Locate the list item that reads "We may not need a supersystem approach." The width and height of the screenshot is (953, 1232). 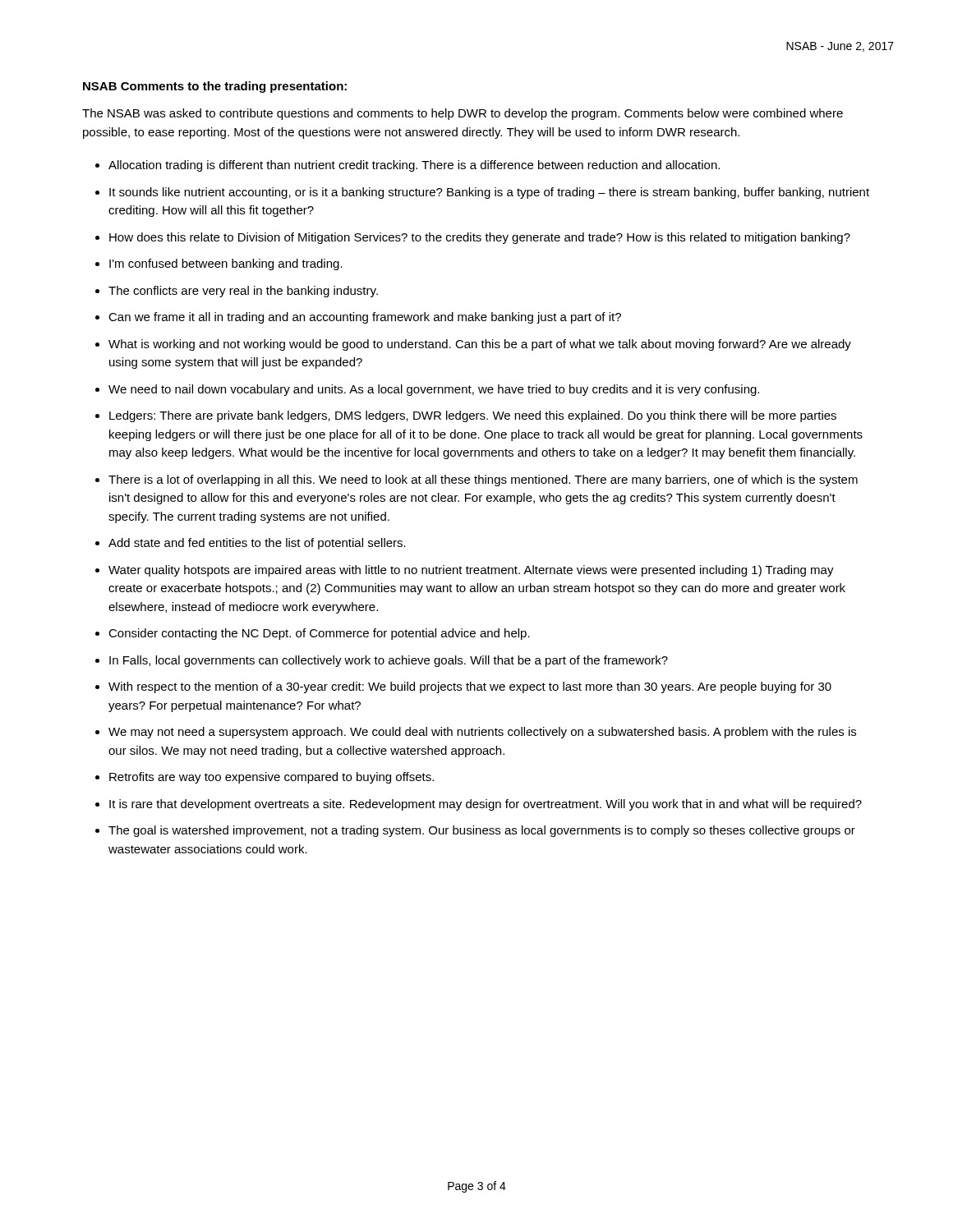pos(483,741)
